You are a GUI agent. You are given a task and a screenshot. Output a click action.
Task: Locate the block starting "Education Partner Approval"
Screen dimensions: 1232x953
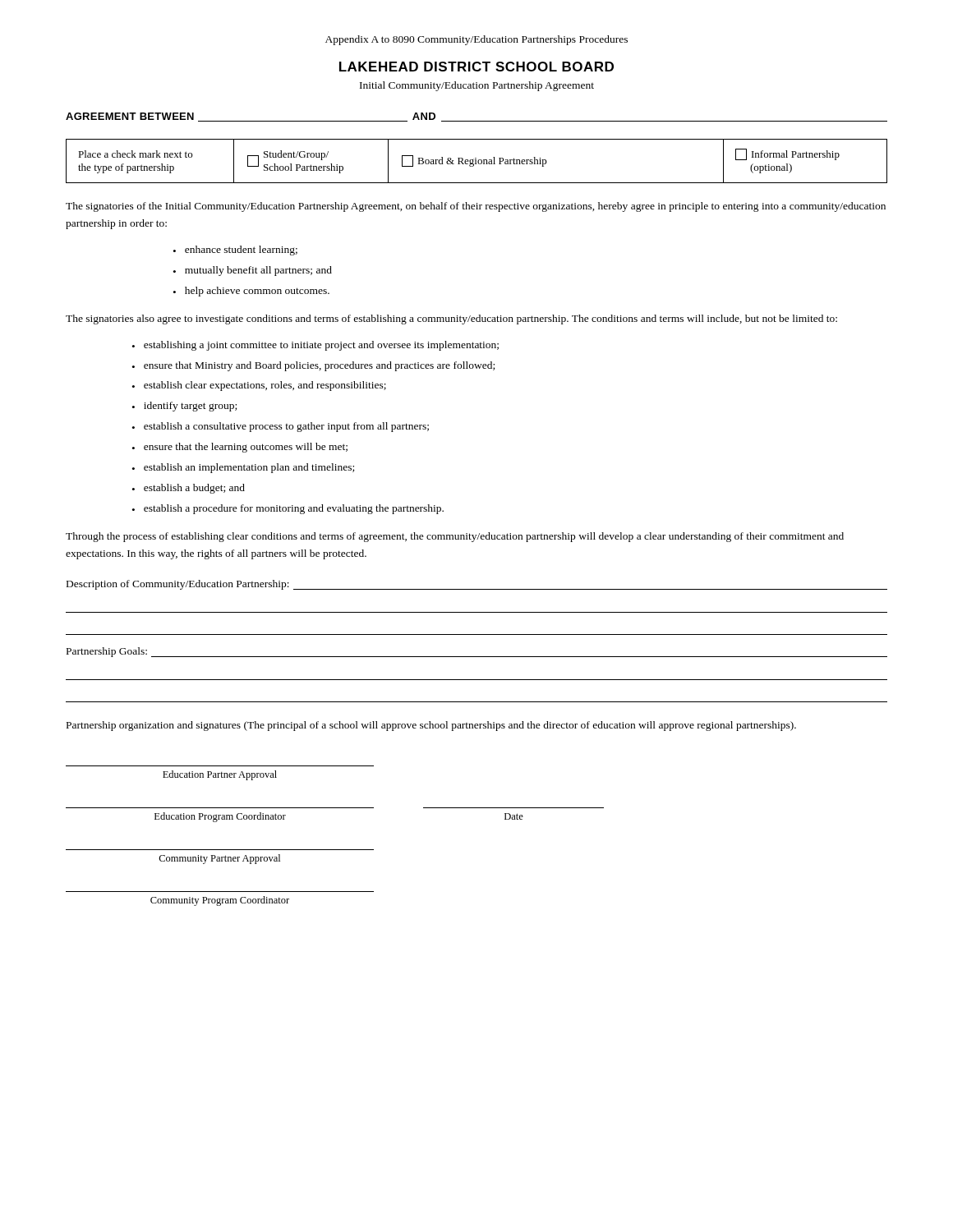tap(220, 767)
